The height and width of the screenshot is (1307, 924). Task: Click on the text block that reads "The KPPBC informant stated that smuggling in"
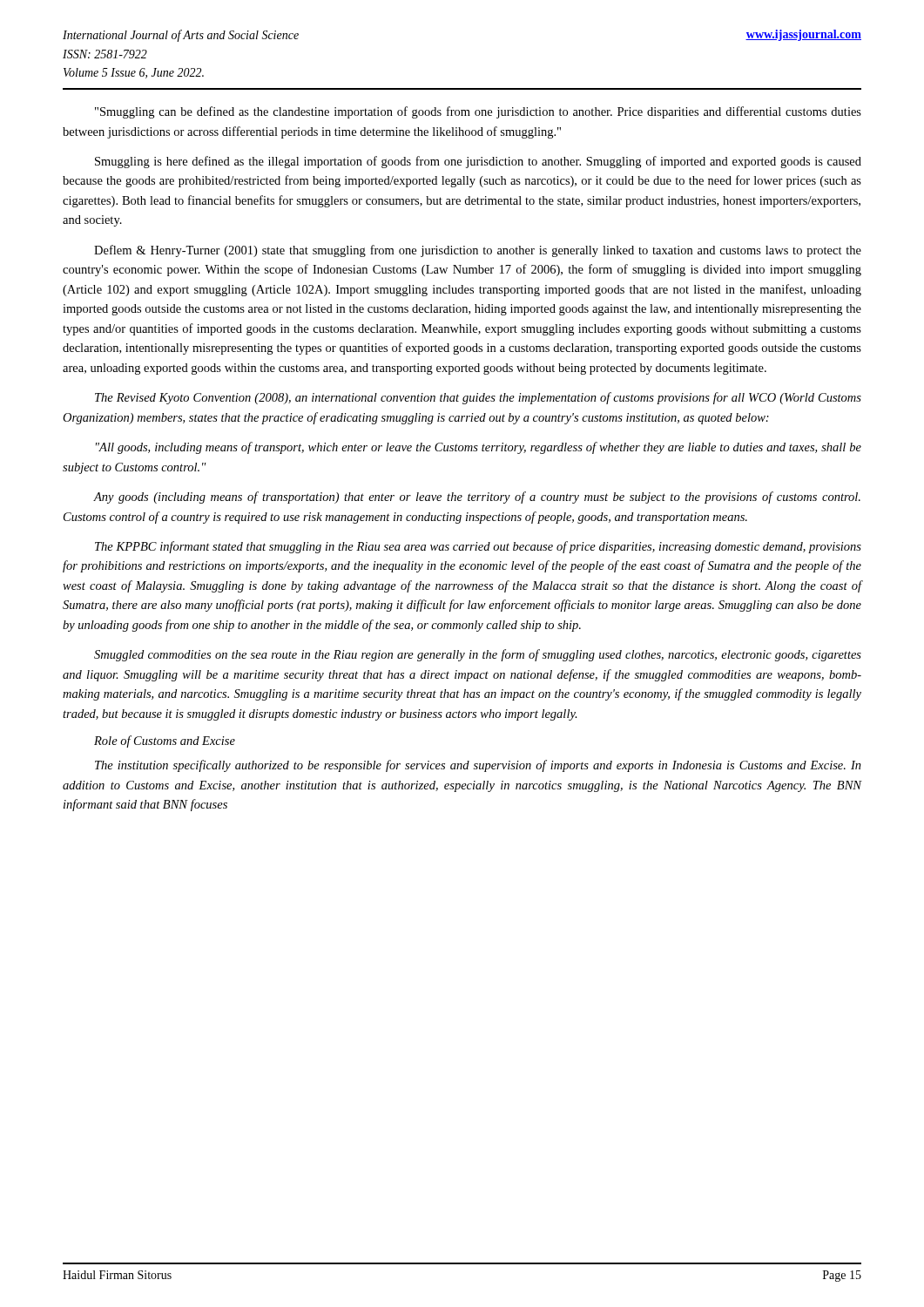462,585
